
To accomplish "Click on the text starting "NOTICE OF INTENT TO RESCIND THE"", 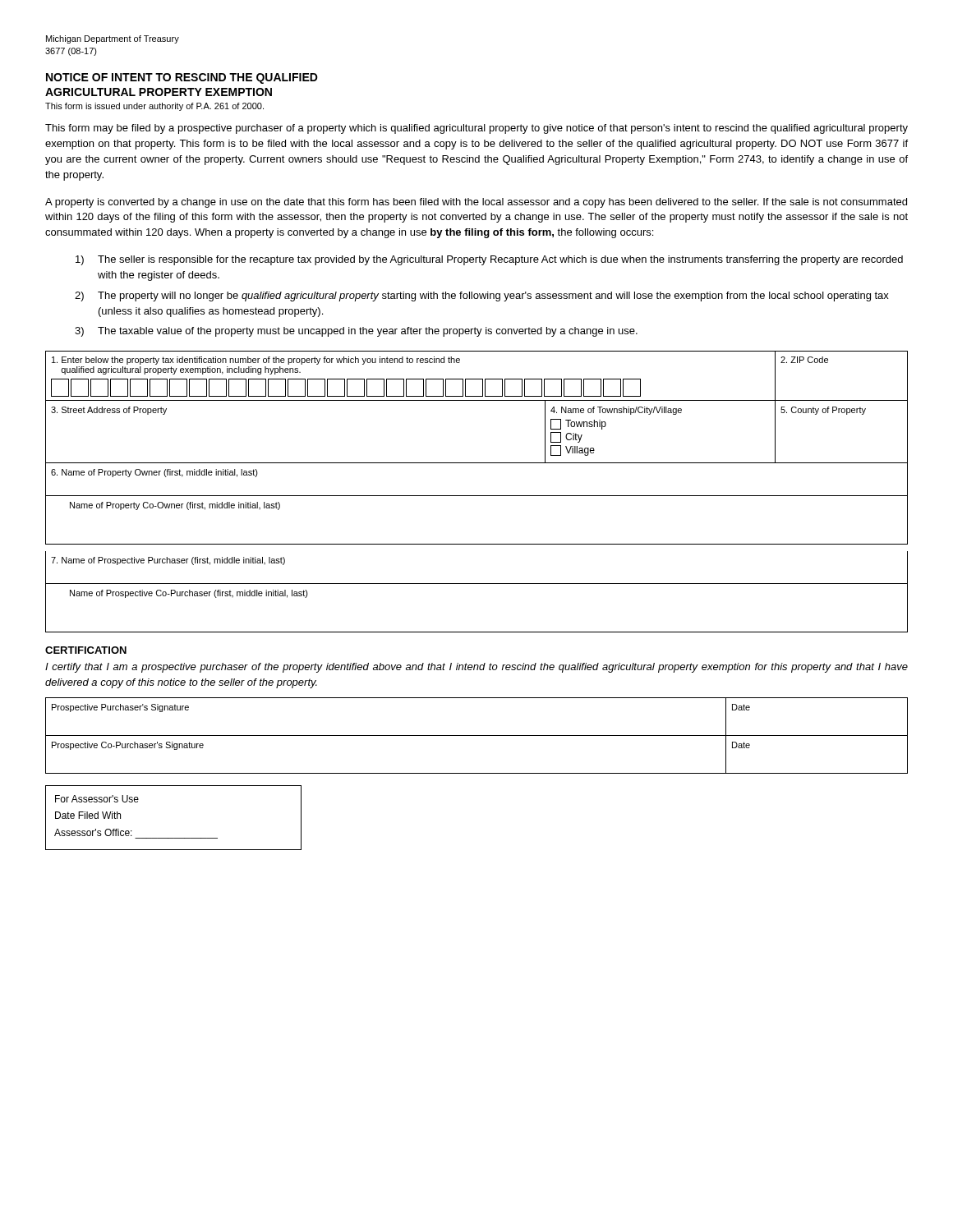I will [x=182, y=78].
